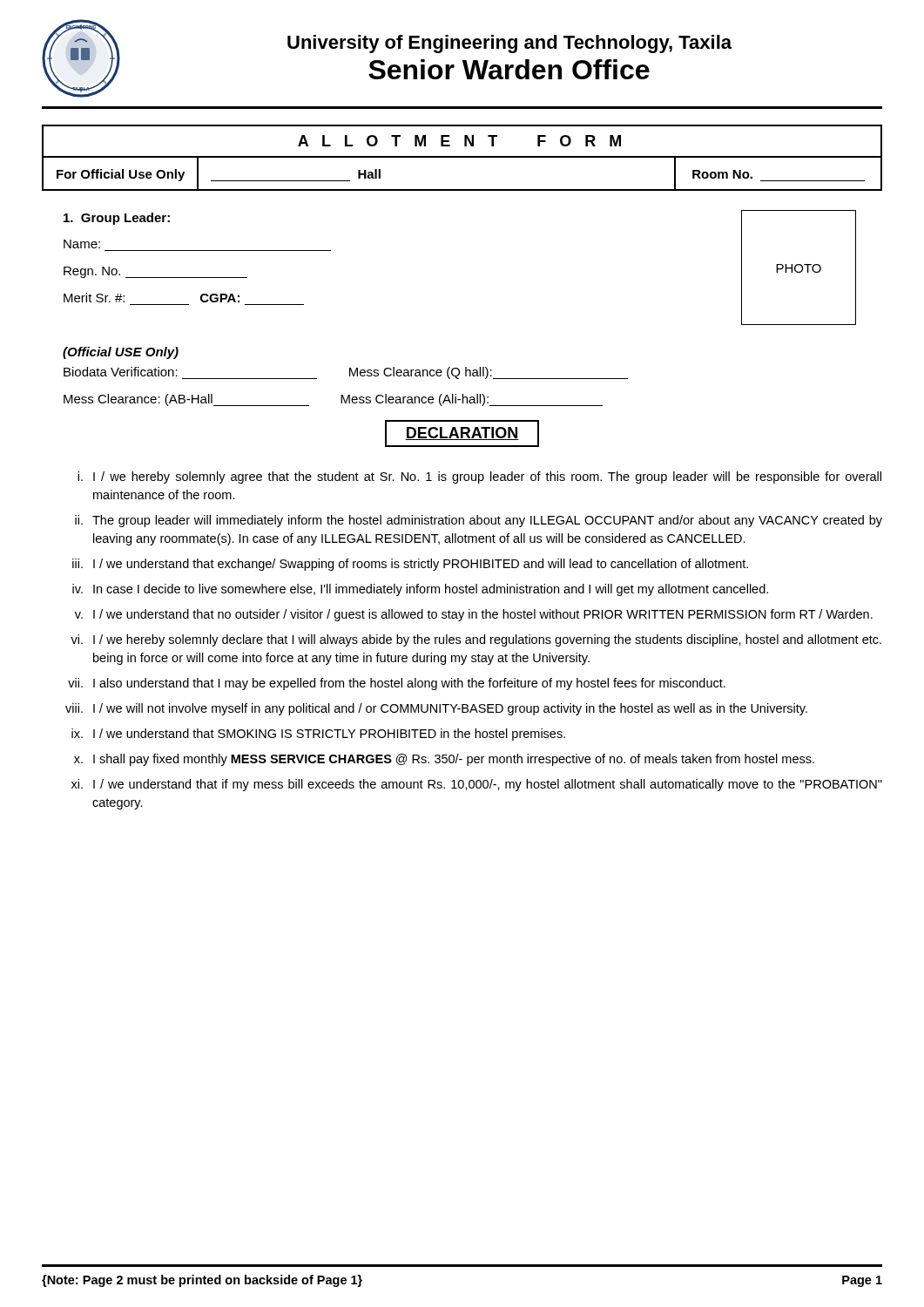Select the list item containing "xi. I / we understand that if my"
This screenshot has width=924, height=1307.
pos(464,794)
